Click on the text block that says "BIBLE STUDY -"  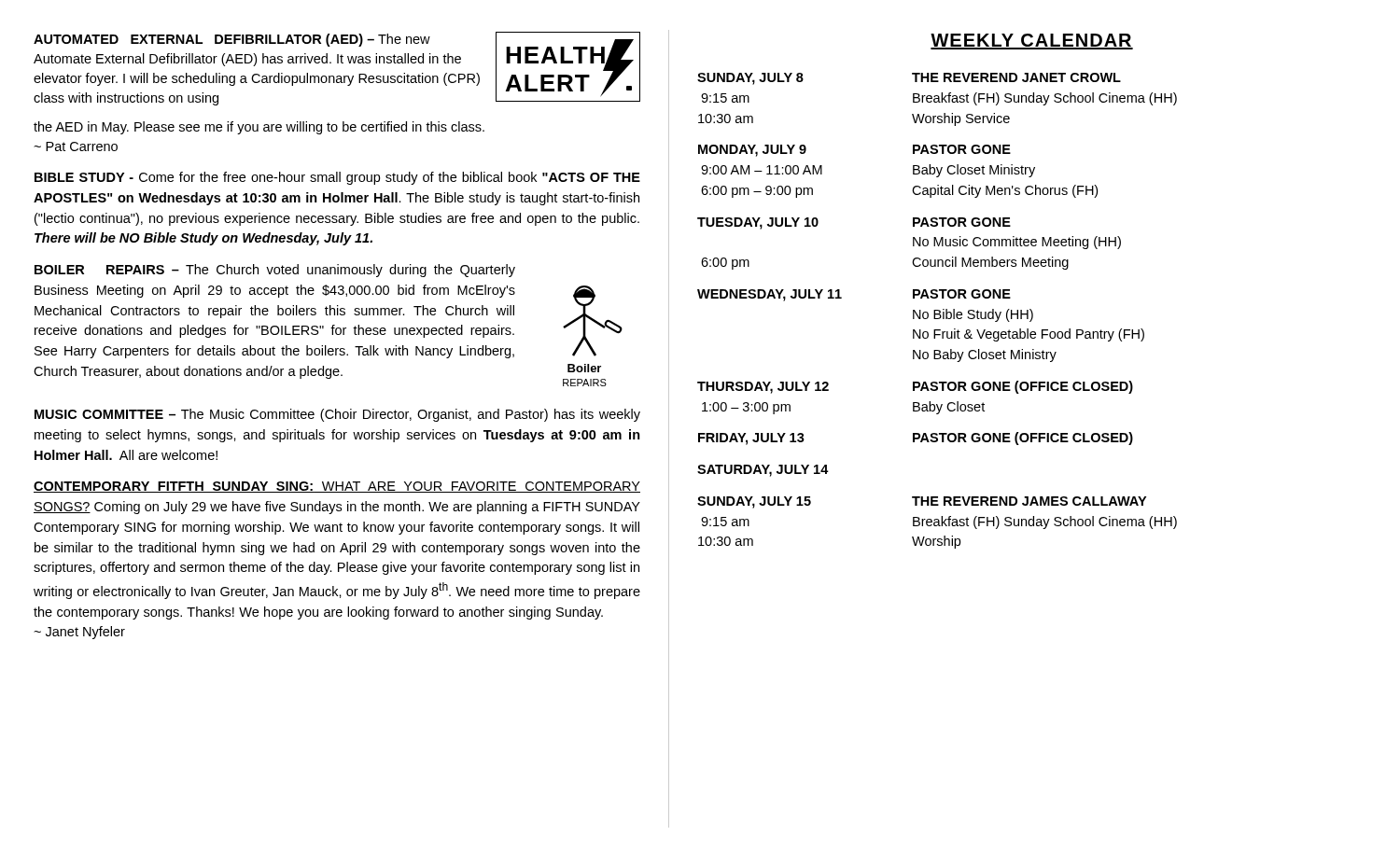tap(337, 208)
